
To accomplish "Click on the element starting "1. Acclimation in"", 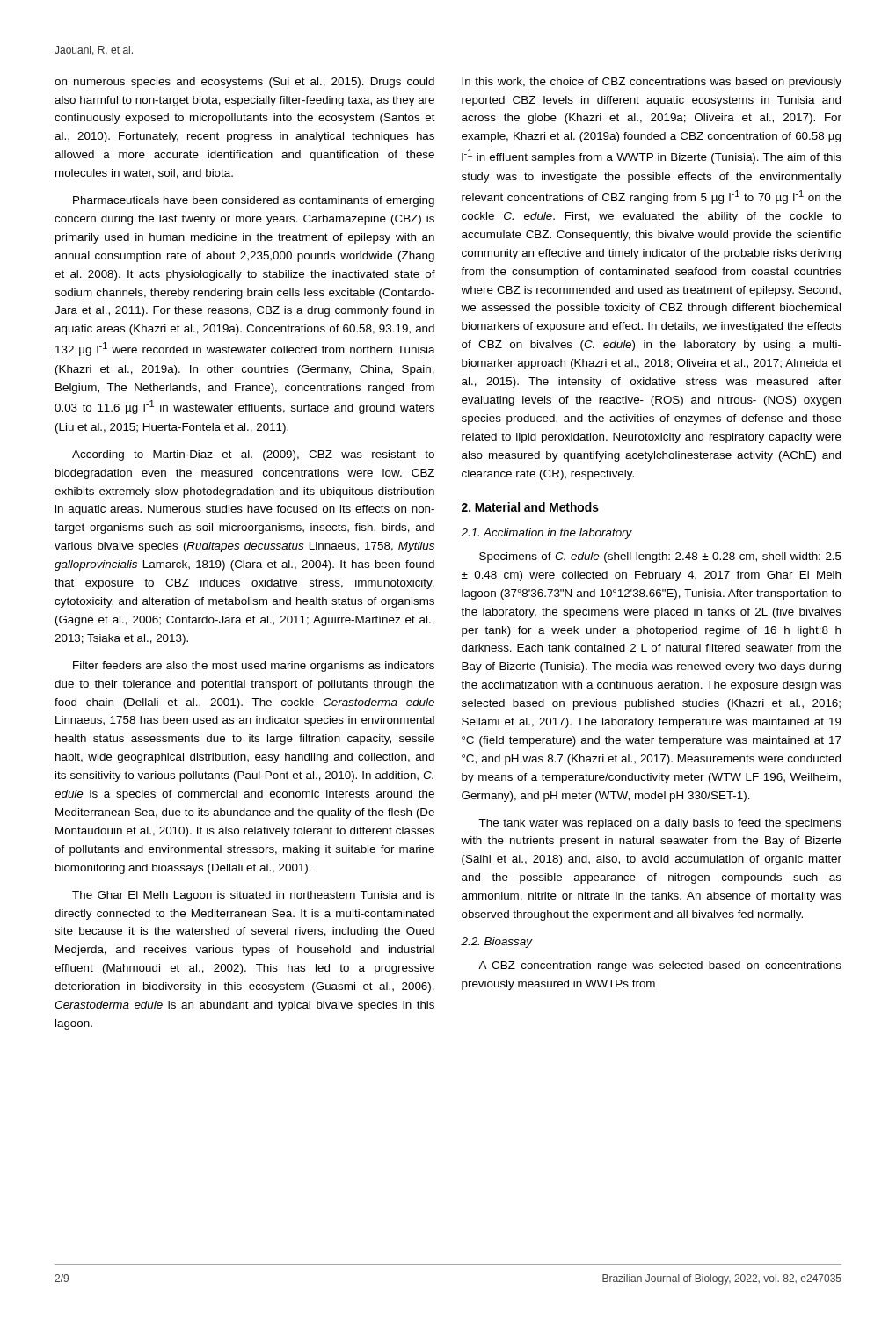I will [546, 532].
